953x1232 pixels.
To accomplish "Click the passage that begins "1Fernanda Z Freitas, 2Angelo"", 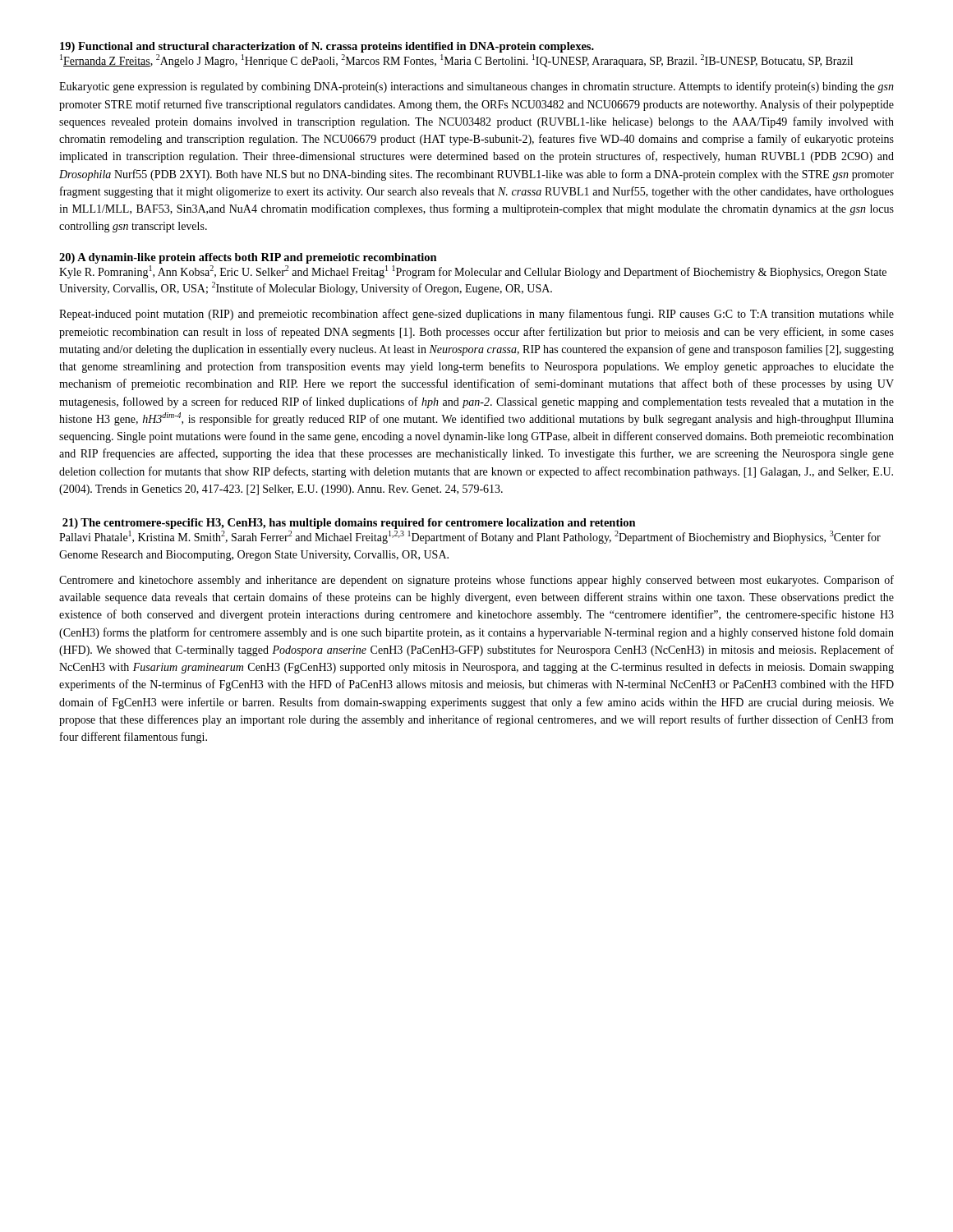I will pos(456,60).
